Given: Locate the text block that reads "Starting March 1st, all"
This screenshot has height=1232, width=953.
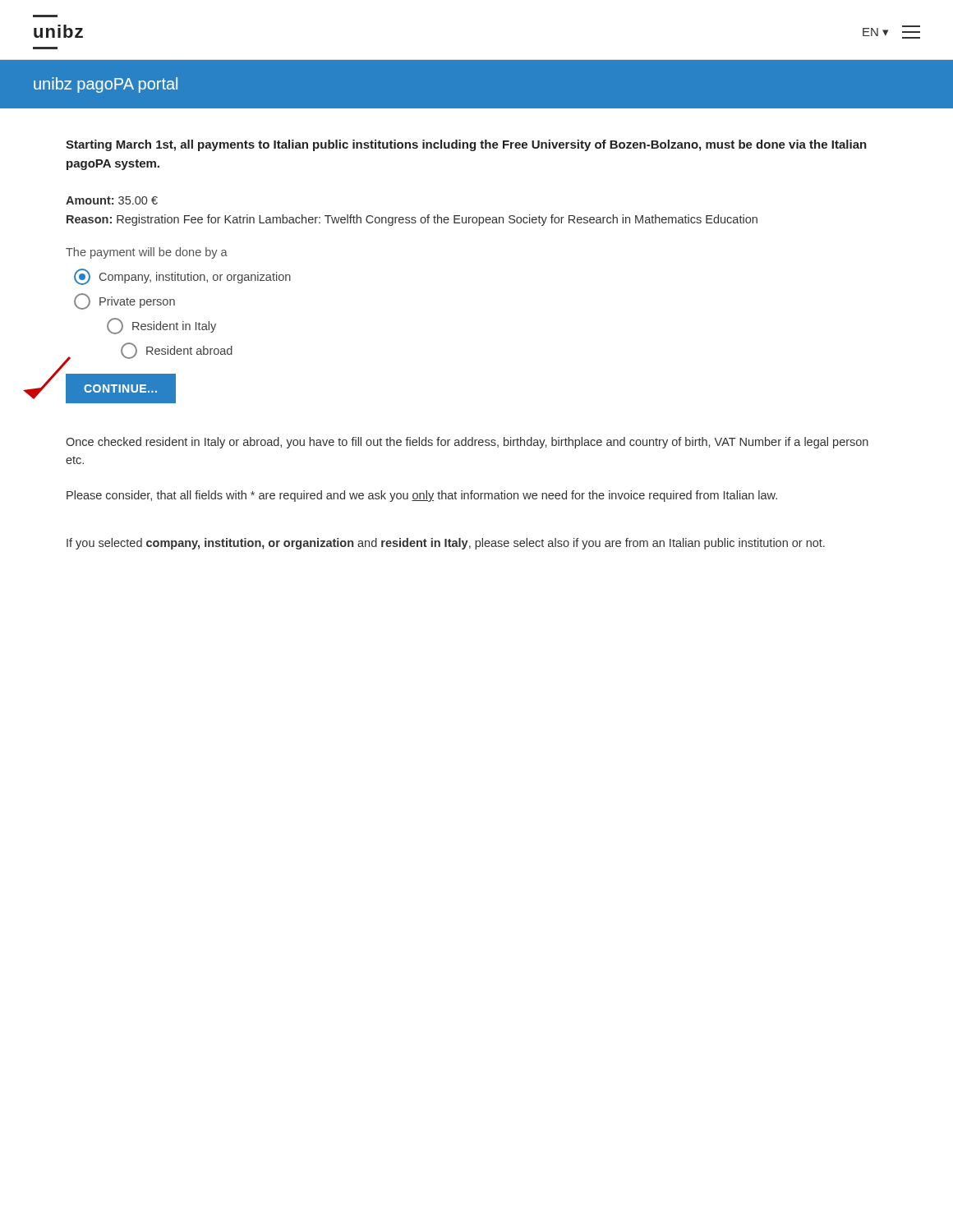Looking at the screenshot, I should (466, 154).
